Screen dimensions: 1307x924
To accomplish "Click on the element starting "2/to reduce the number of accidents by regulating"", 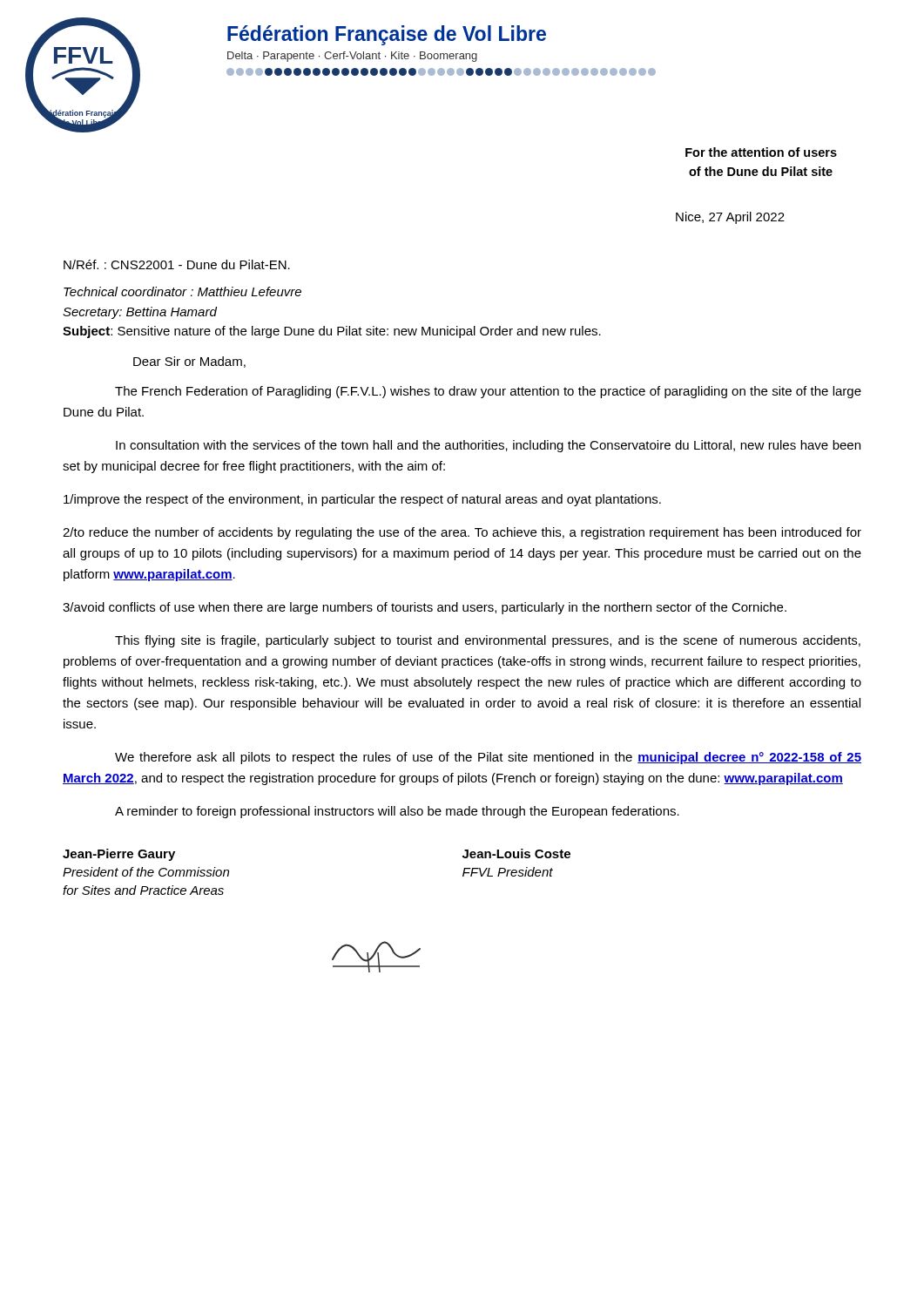I will point(462,552).
